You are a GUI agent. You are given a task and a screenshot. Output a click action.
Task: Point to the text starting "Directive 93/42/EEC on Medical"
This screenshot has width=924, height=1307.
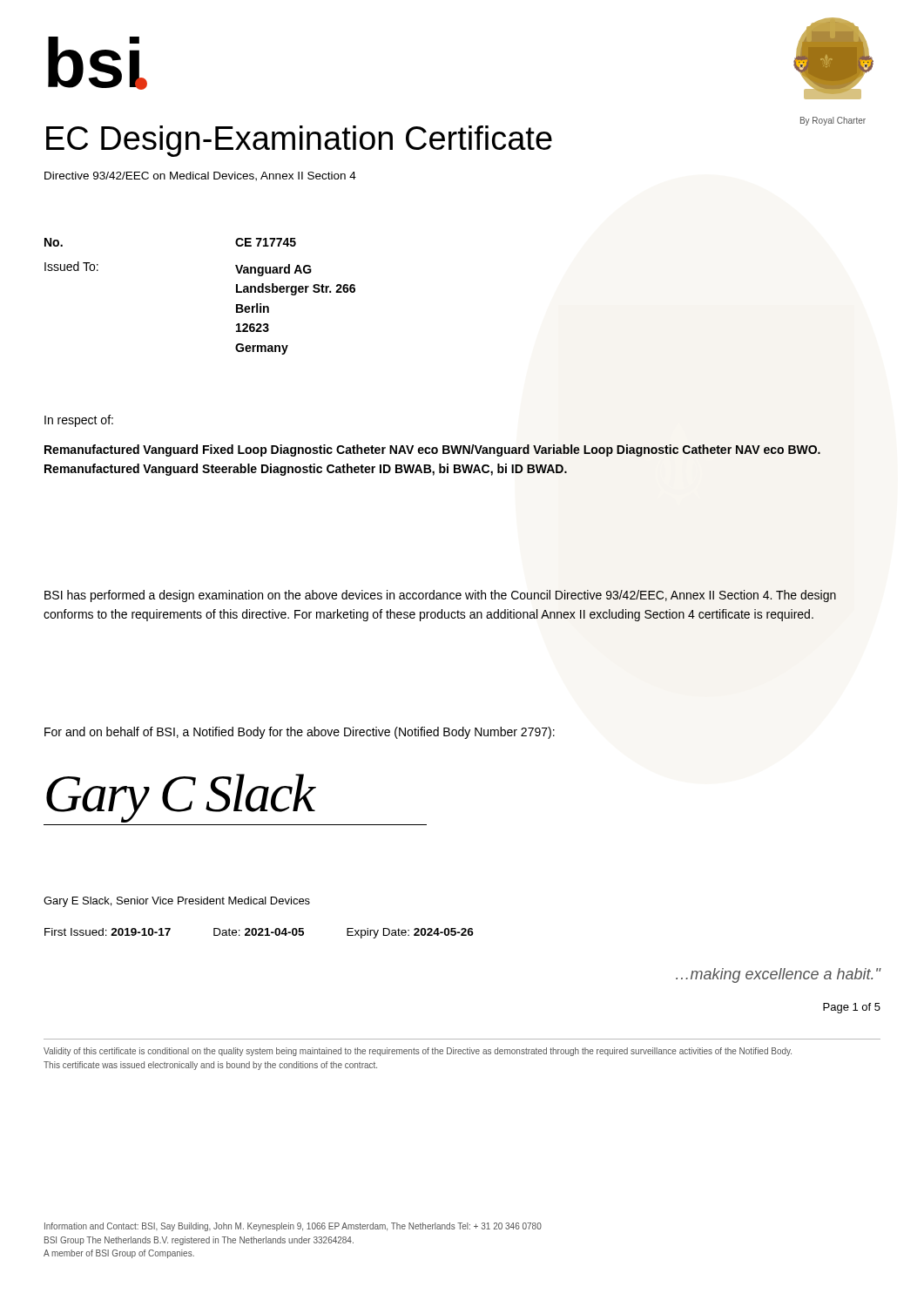click(x=200, y=176)
